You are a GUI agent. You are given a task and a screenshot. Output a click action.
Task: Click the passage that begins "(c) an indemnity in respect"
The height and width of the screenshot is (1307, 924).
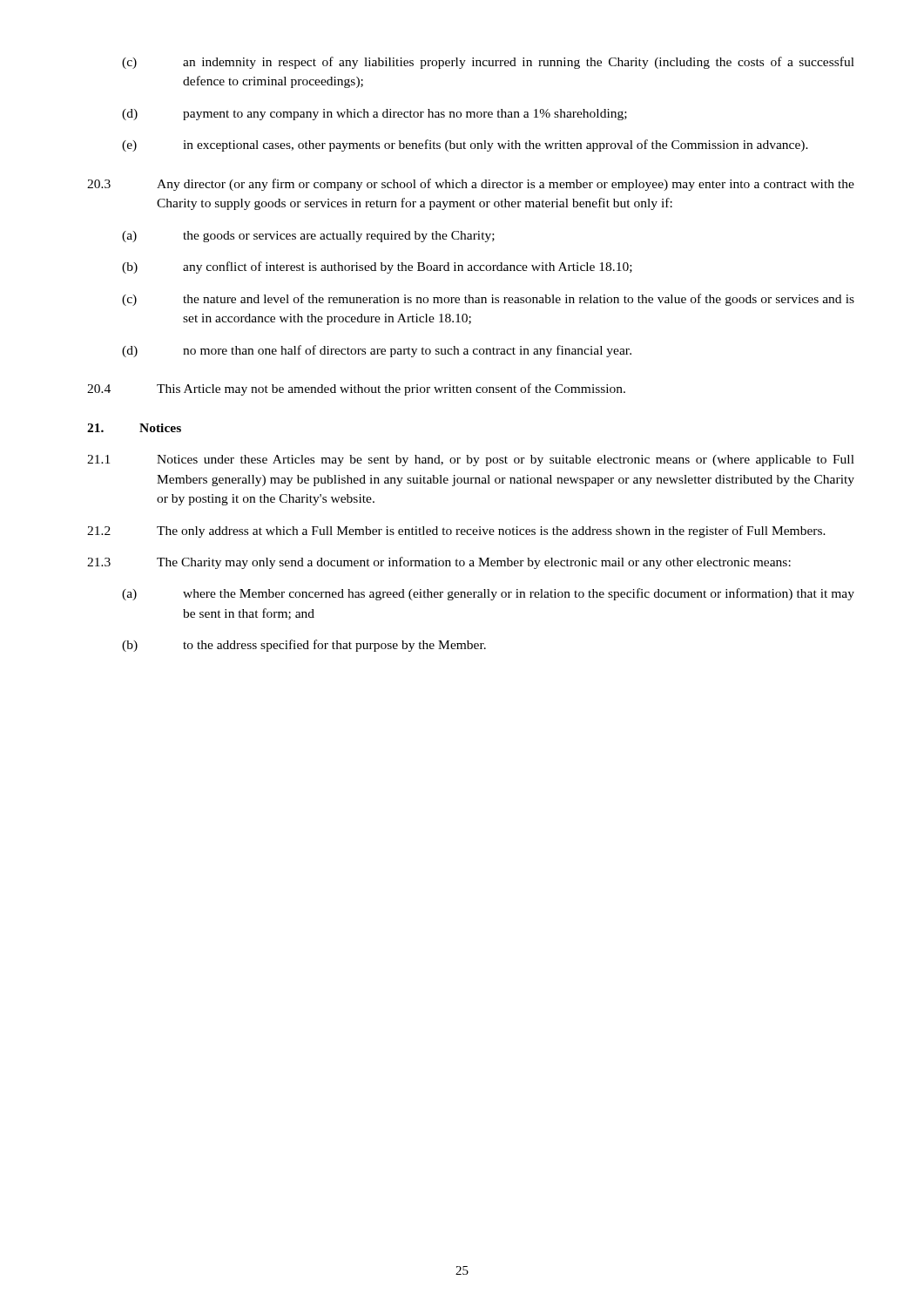471,72
